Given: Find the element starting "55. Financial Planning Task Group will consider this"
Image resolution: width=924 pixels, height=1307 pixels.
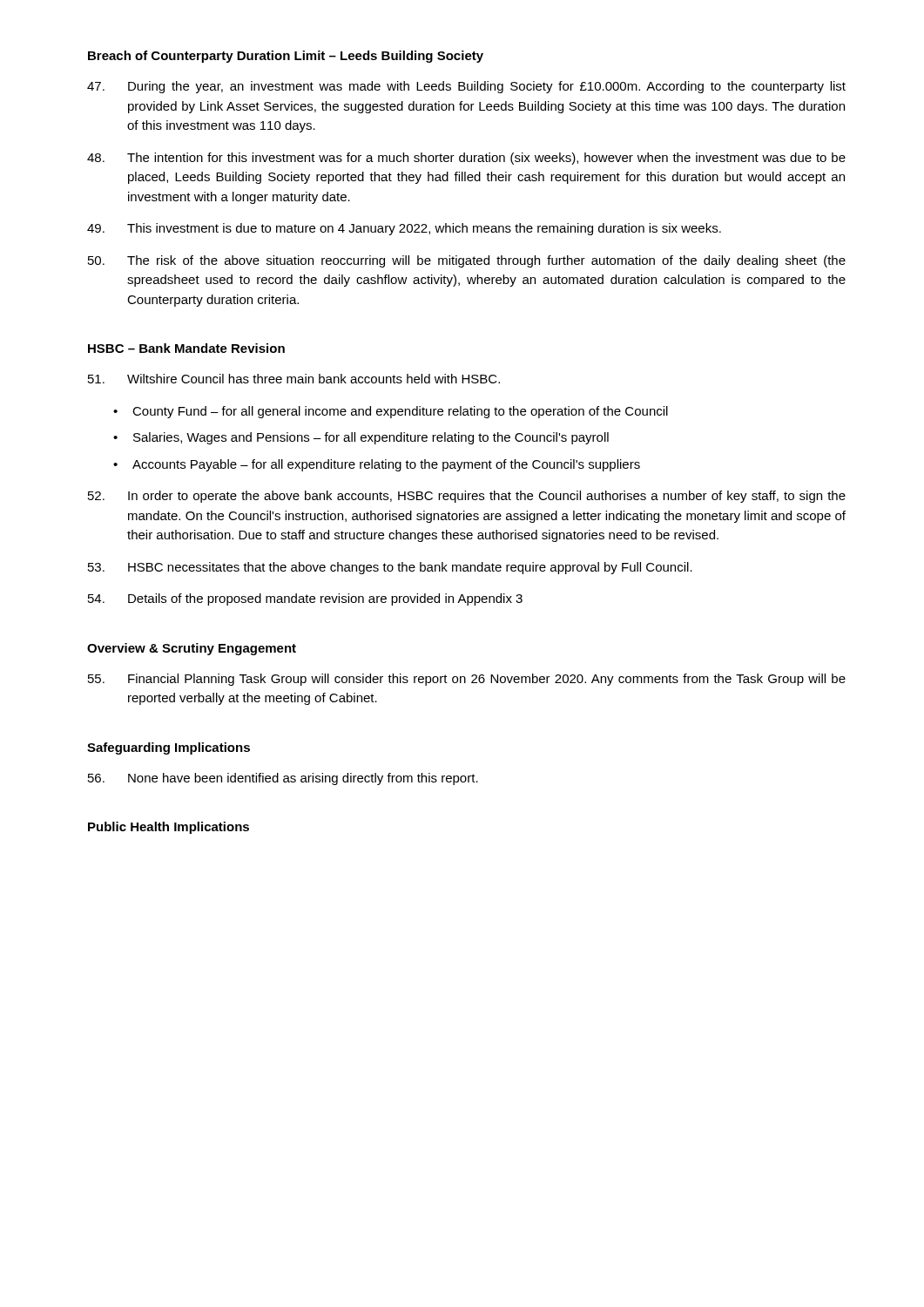Looking at the screenshot, I should [x=466, y=688].
